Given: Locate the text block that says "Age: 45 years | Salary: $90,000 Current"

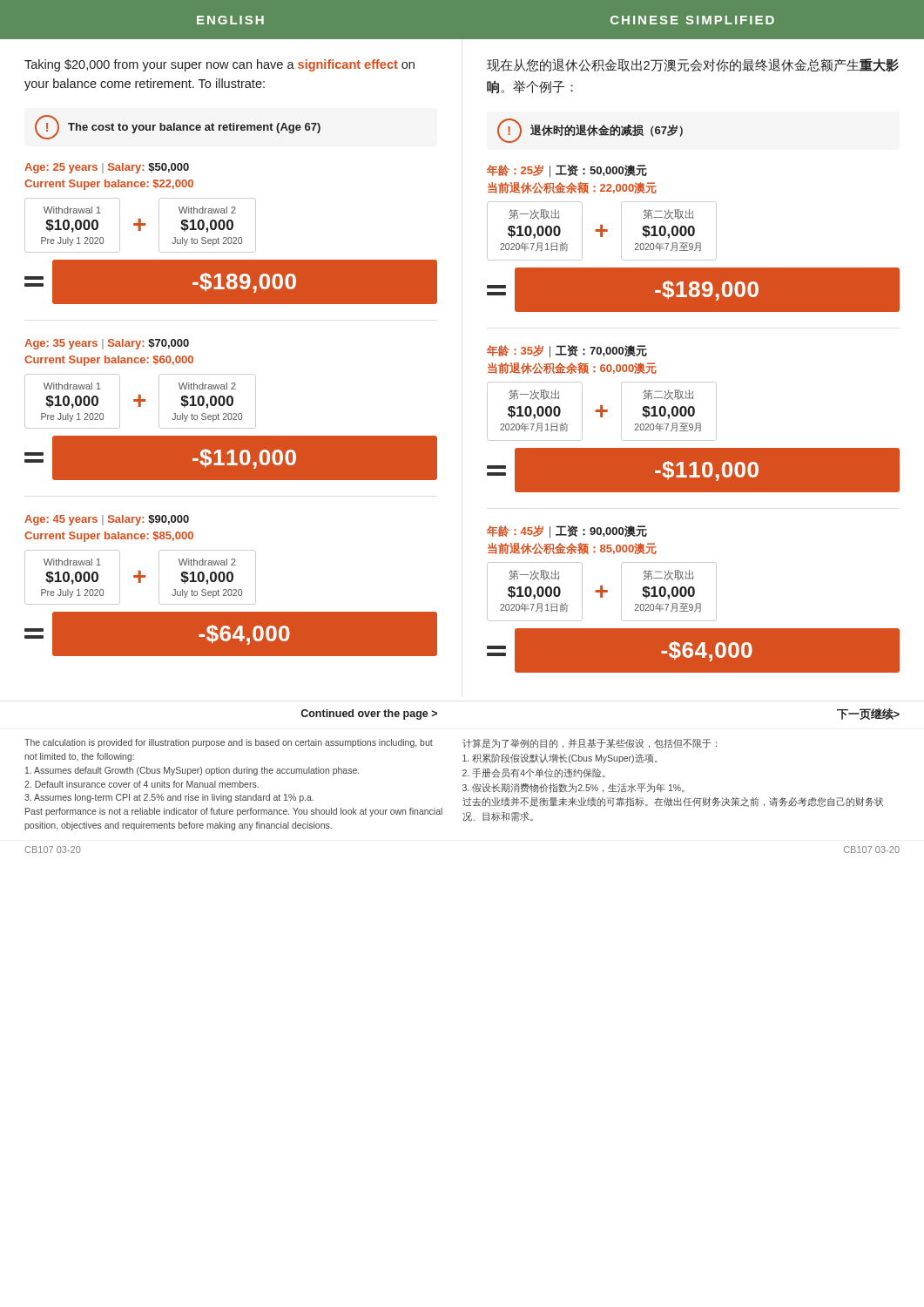Looking at the screenshot, I should [x=231, y=583].
